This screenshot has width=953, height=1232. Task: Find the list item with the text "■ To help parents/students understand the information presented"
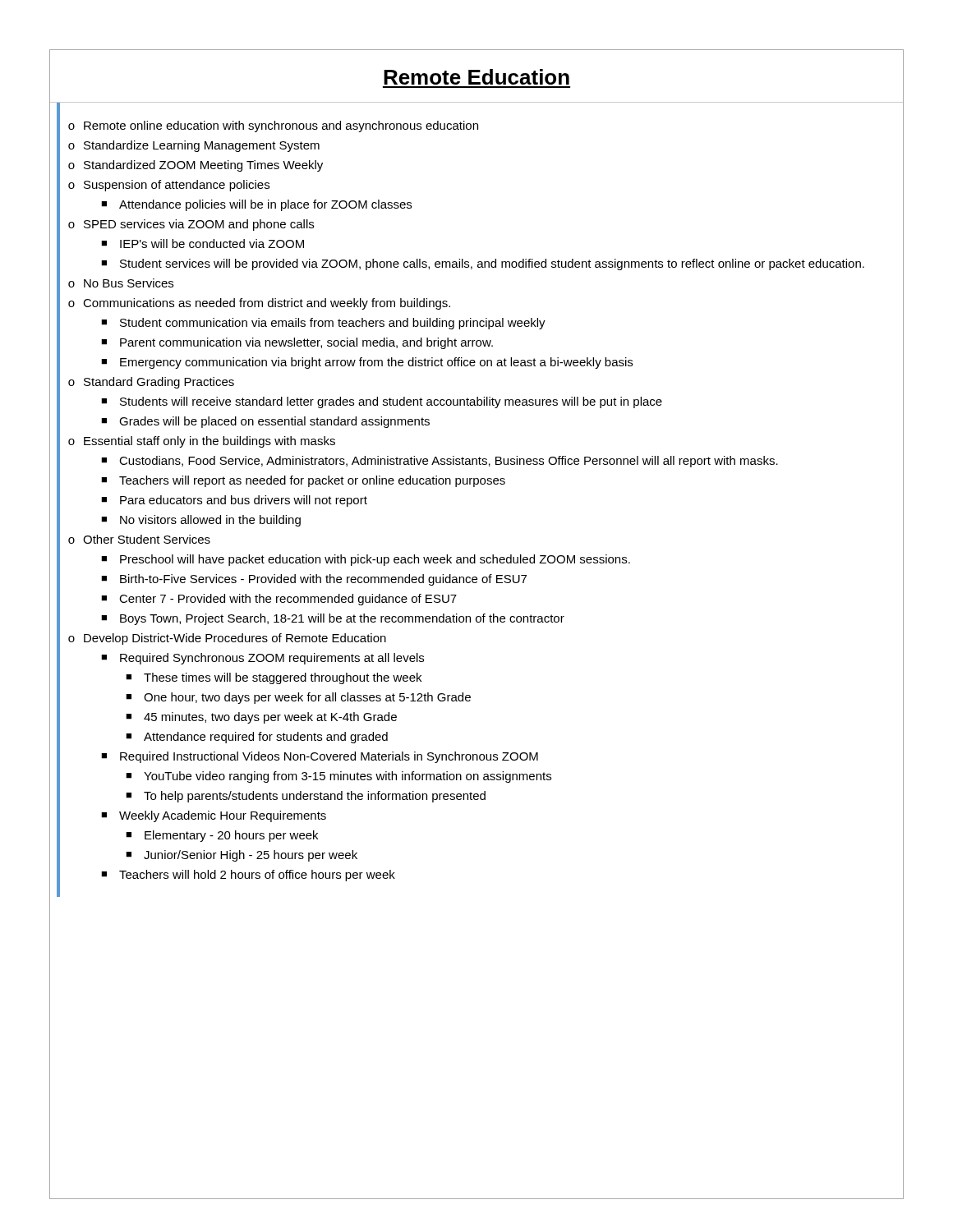306,797
